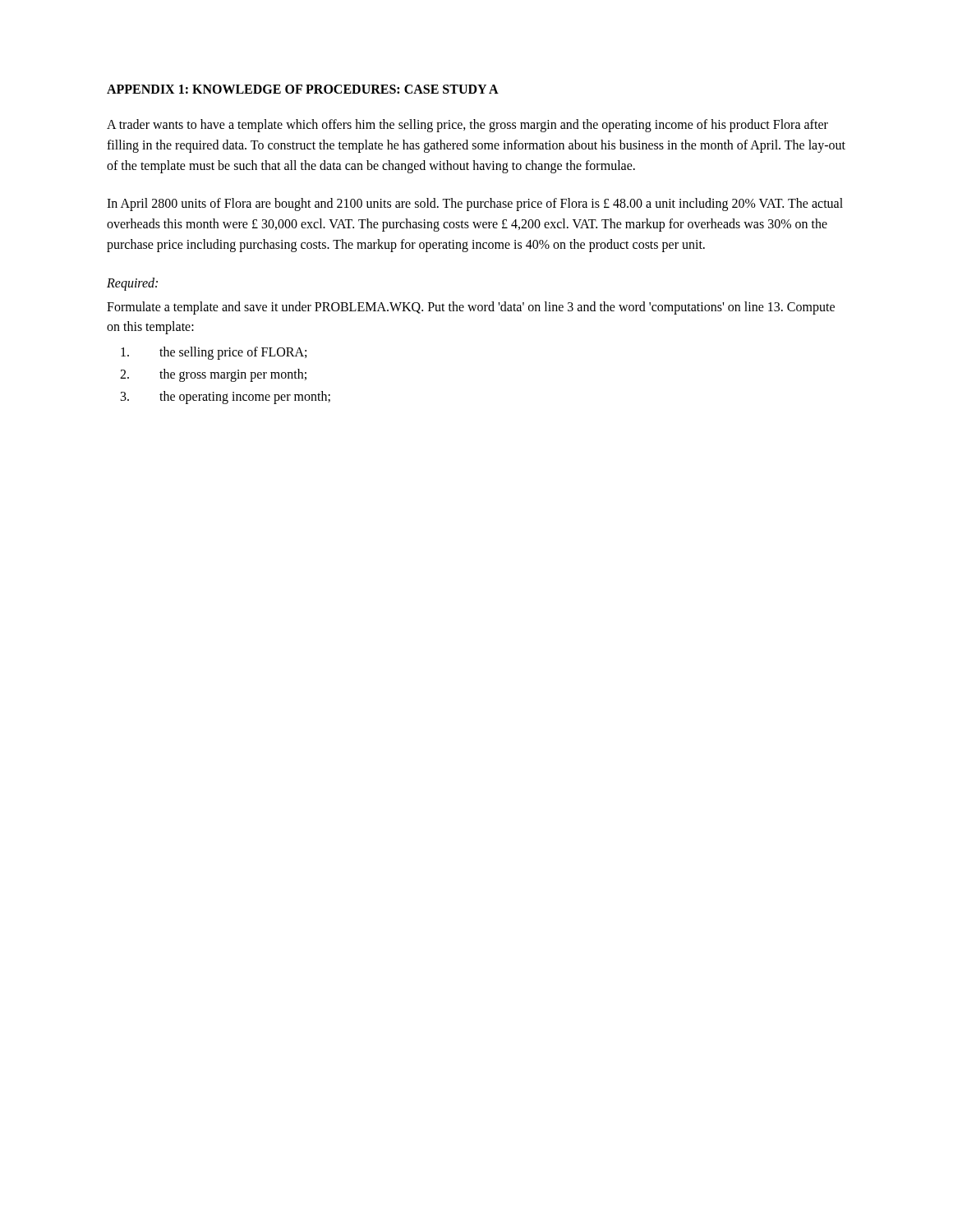
Task: Click on the list item with the text "3. the operating income per month;"
Action: 226,398
